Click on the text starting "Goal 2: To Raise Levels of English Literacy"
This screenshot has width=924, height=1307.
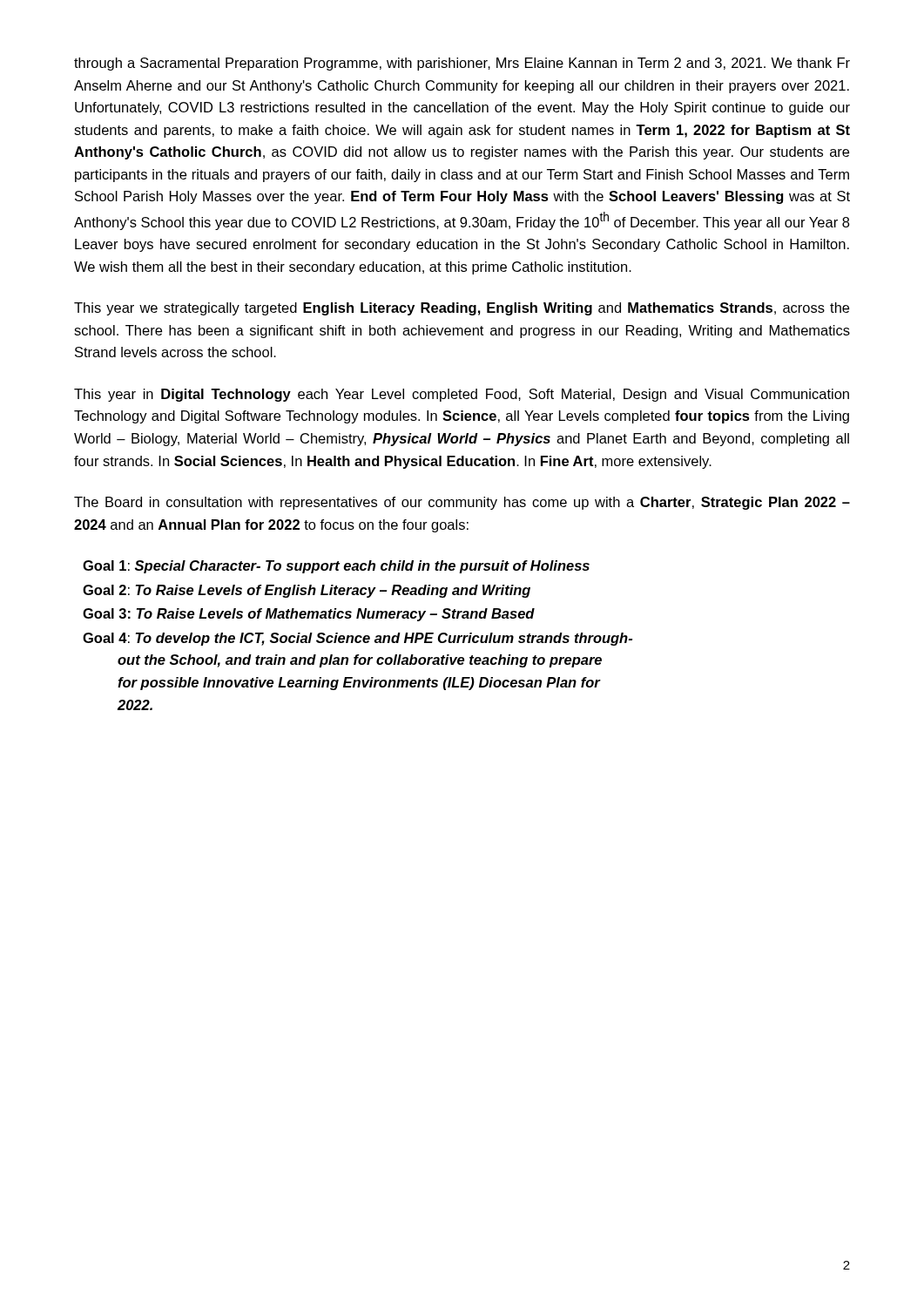[x=307, y=590]
